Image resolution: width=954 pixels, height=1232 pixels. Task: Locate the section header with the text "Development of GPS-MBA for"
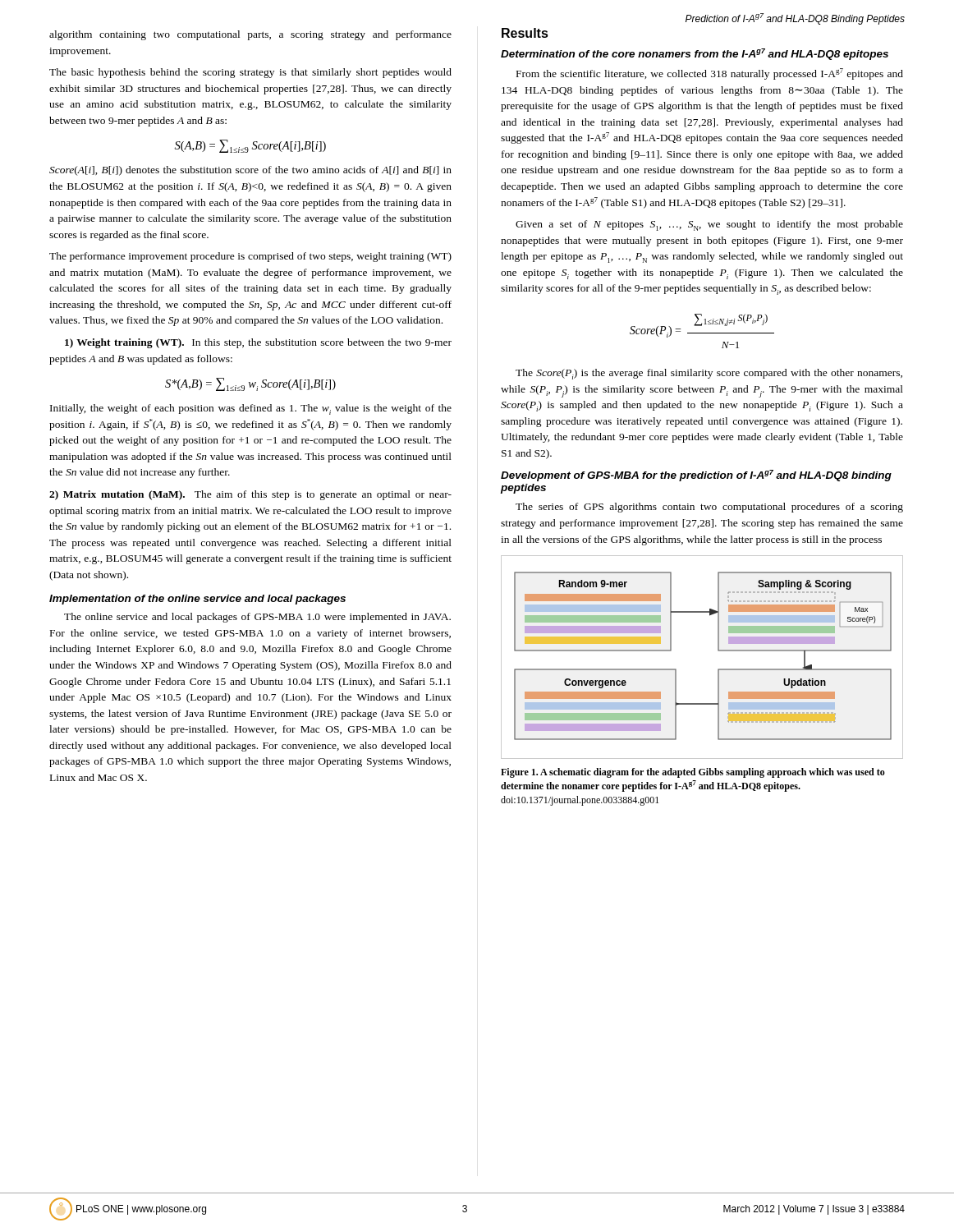coord(696,482)
